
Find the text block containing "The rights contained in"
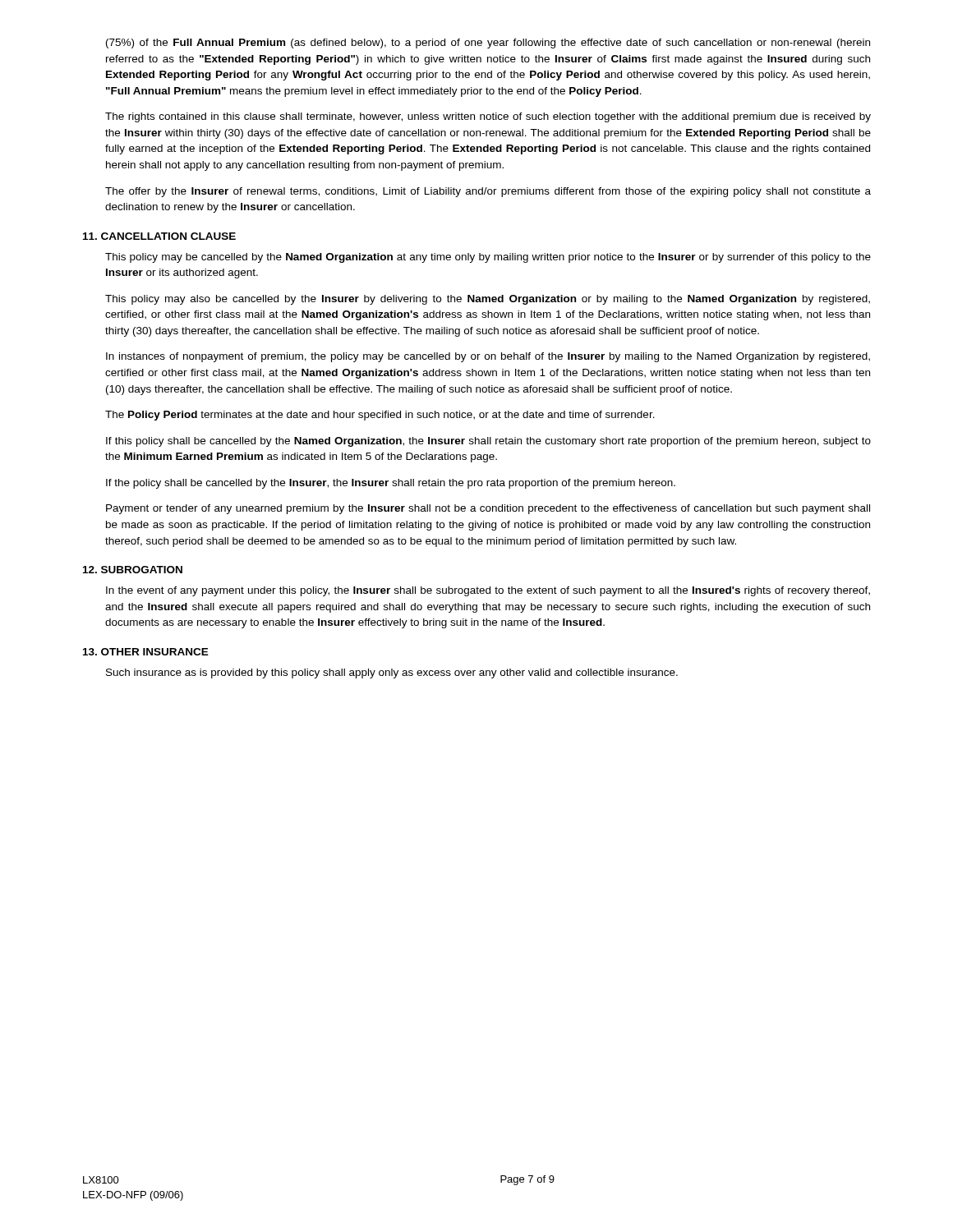point(488,141)
